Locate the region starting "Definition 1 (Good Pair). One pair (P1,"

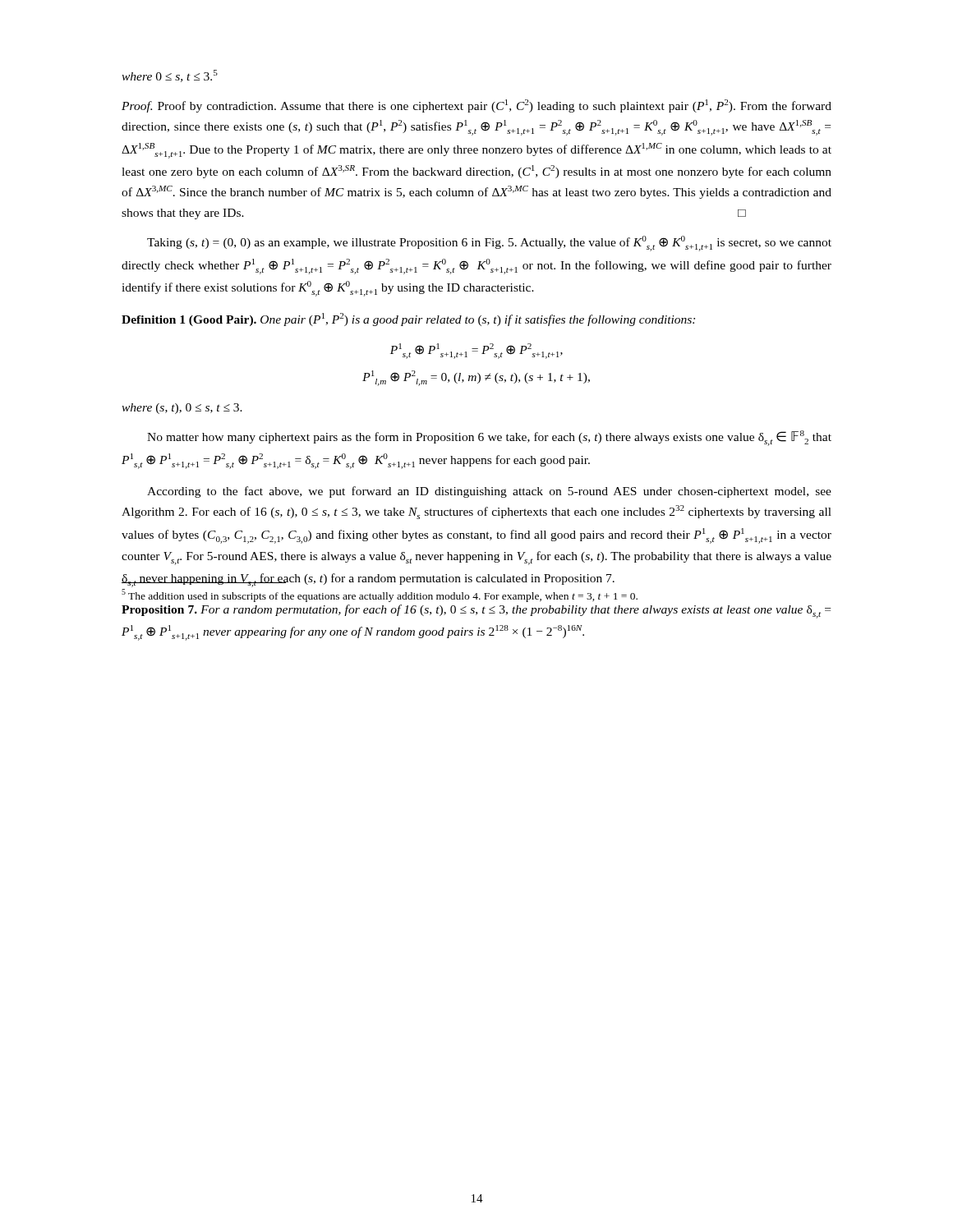click(409, 319)
